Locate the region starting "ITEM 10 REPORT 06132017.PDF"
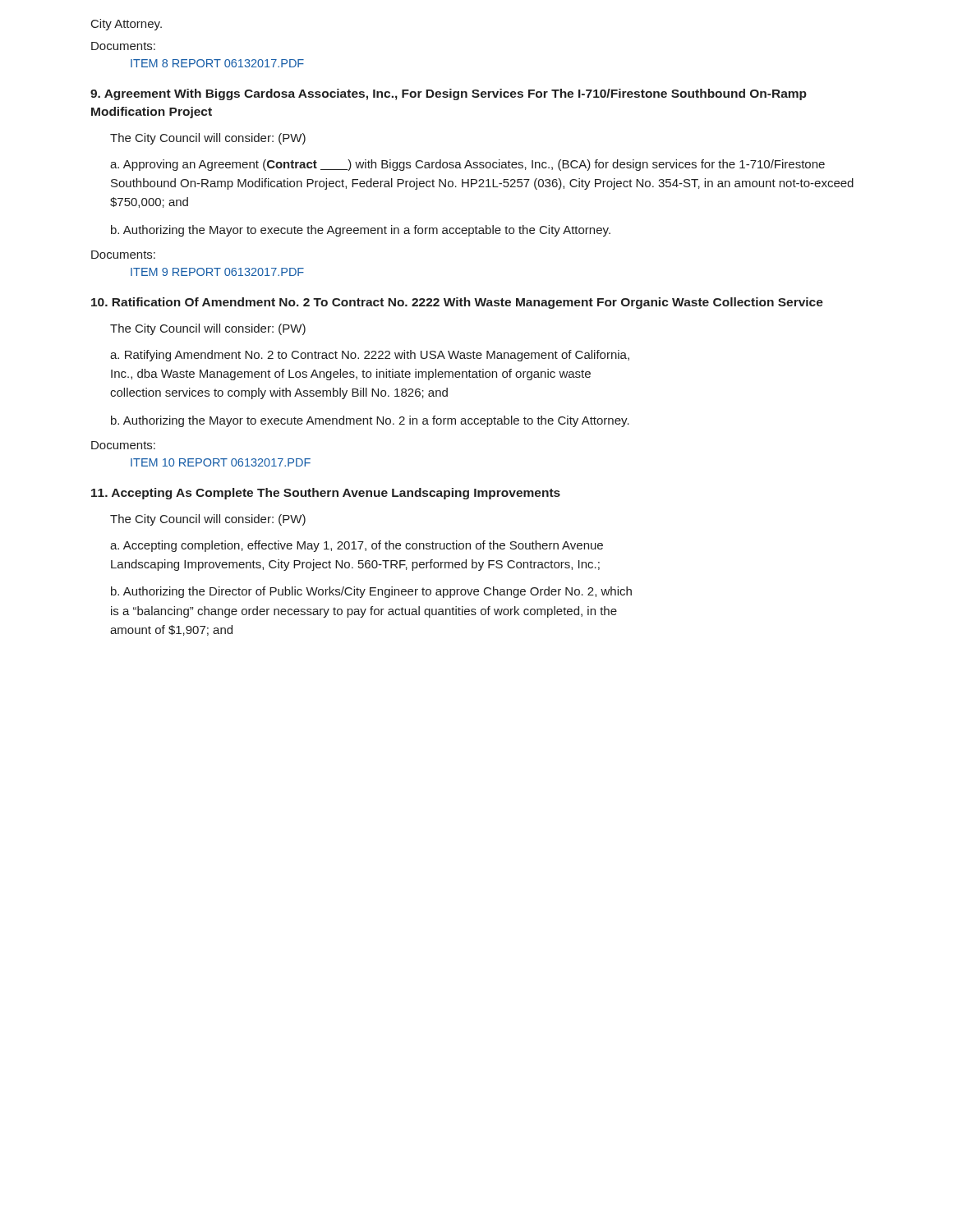The height and width of the screenshot is (1232, 953). 220,462
